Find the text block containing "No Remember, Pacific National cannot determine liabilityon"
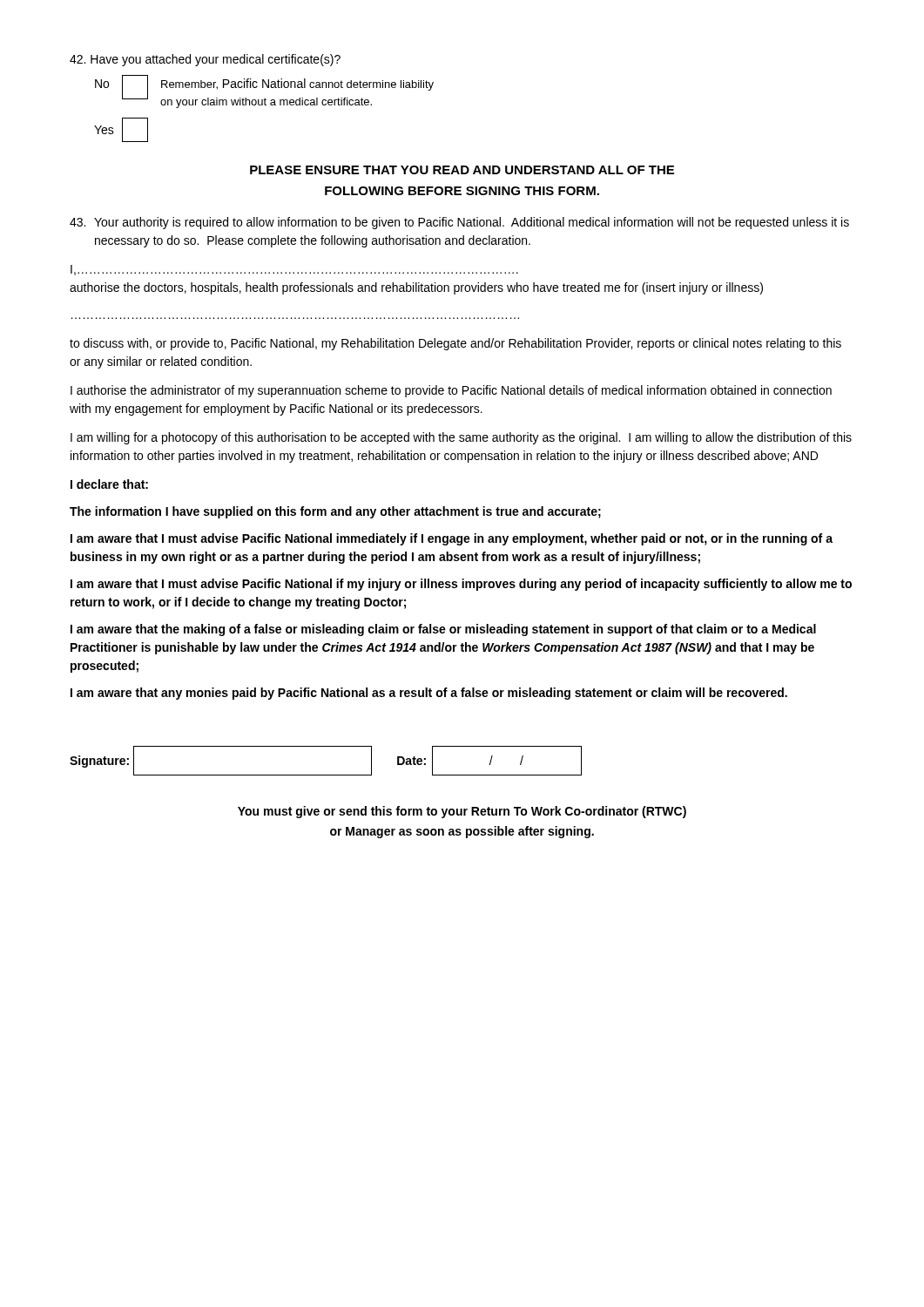The image size is (924, 1307). tap(264, 93)
